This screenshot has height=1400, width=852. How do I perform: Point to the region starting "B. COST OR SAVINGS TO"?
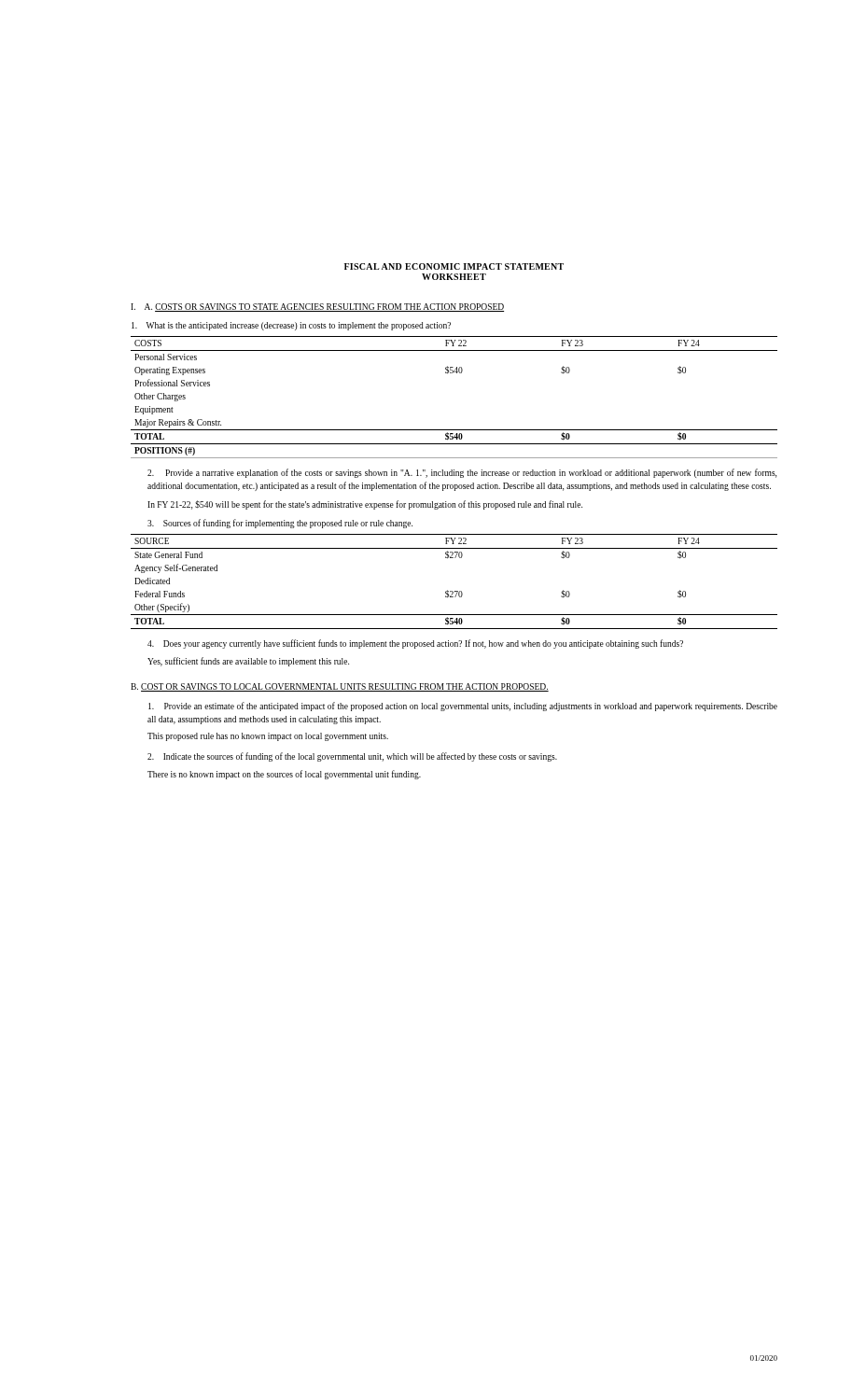(339, 687)
